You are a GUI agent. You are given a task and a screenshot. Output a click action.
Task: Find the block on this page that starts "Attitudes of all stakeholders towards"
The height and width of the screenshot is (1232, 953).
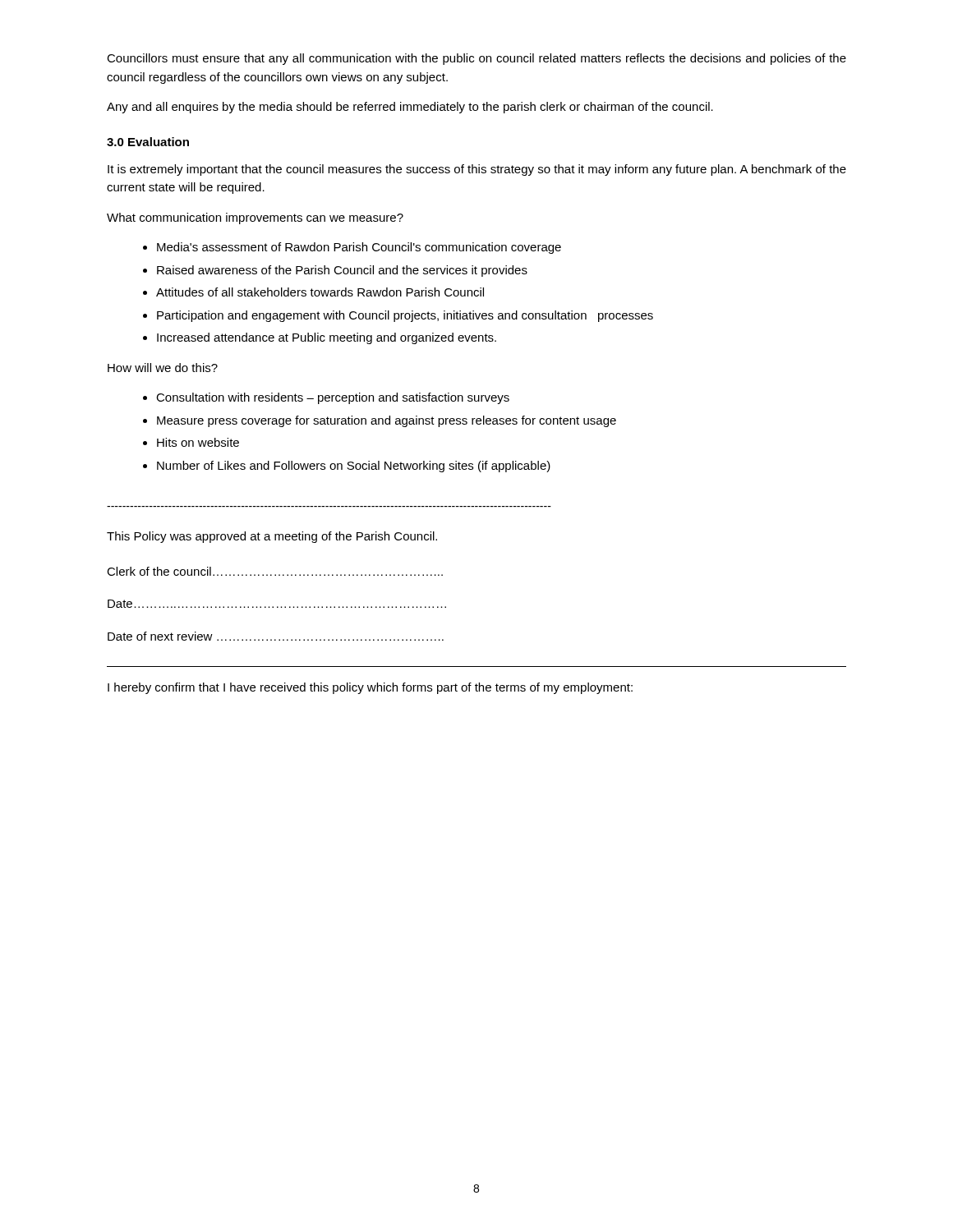click(320, 292)
